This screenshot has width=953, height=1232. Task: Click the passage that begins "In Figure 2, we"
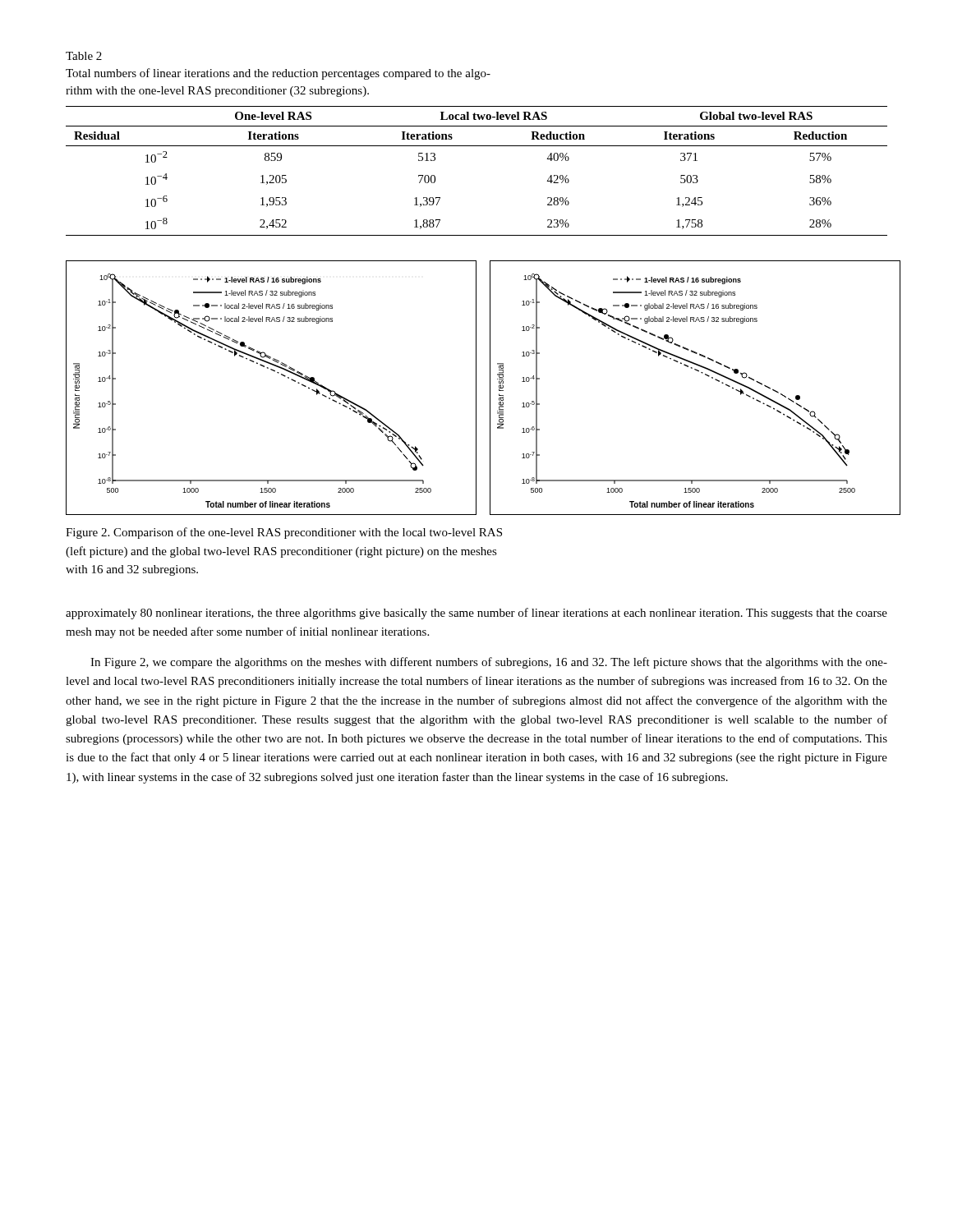[476, 719]
